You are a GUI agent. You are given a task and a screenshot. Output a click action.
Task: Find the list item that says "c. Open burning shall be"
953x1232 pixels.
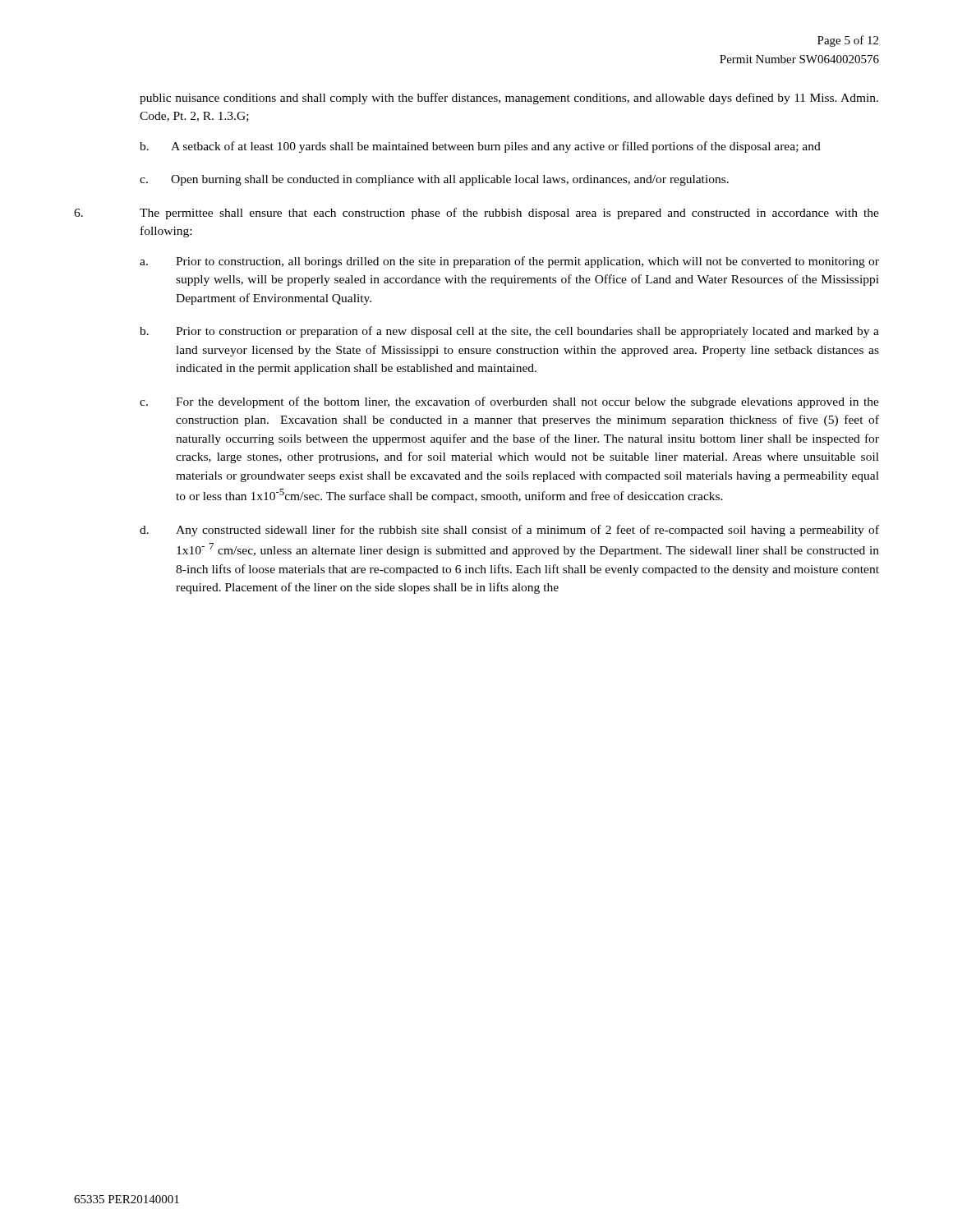coord(509,180)
